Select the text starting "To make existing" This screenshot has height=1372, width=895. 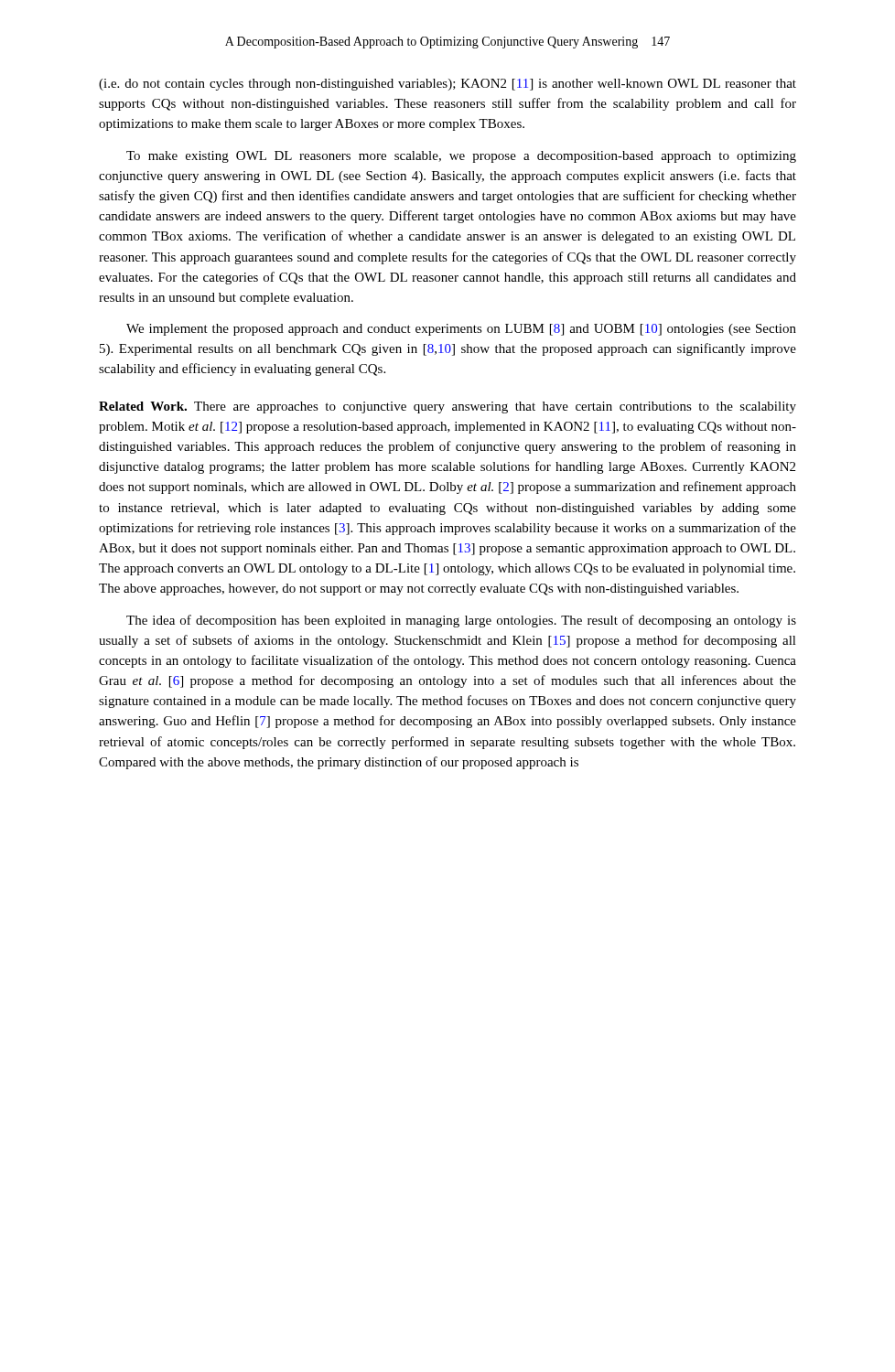click(x=448, y=226)
